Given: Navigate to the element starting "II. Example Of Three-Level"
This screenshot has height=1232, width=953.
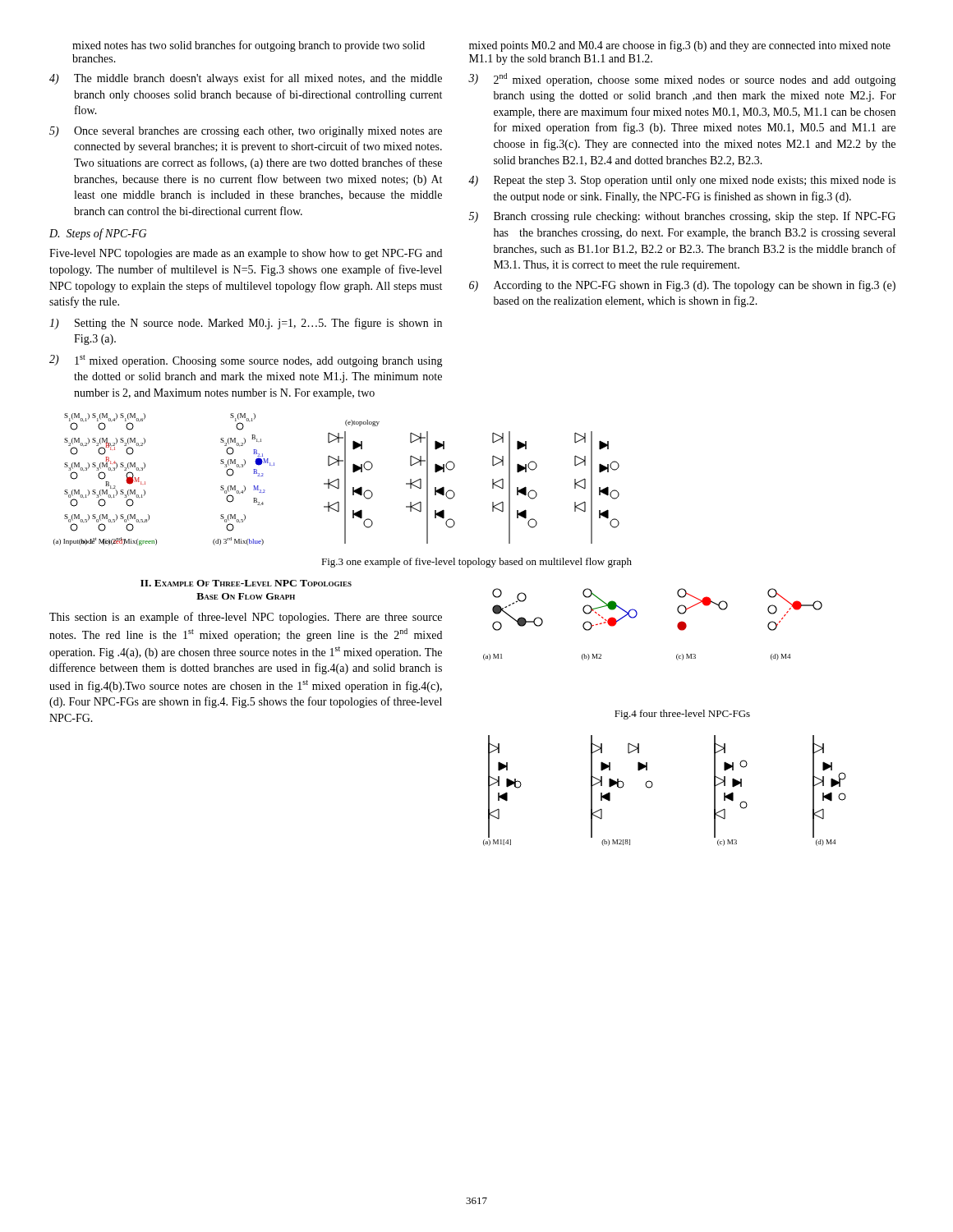Looking at the screenshot, I should (x=246, y=590).
